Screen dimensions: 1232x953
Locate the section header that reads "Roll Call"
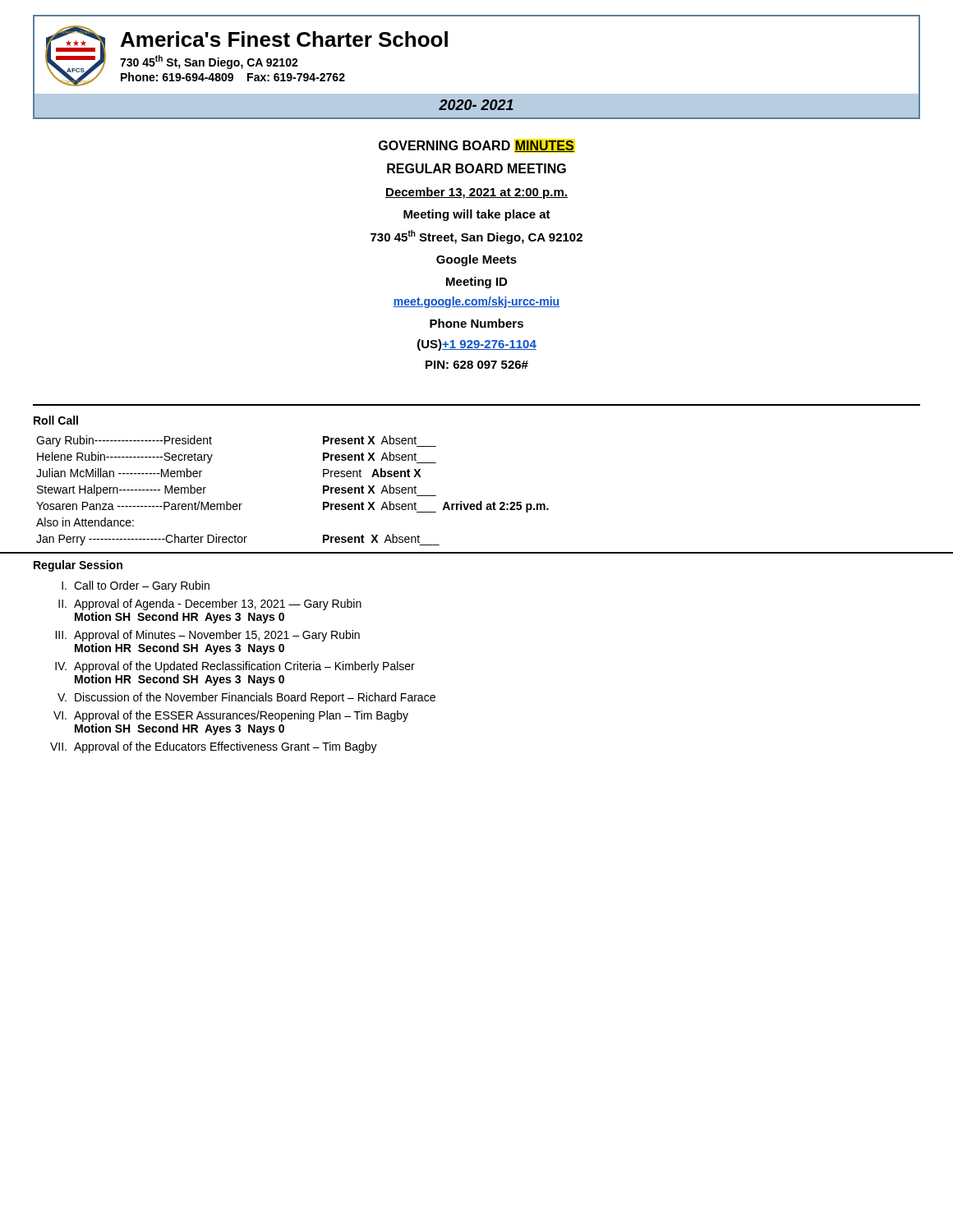click(x=56, y=421)
